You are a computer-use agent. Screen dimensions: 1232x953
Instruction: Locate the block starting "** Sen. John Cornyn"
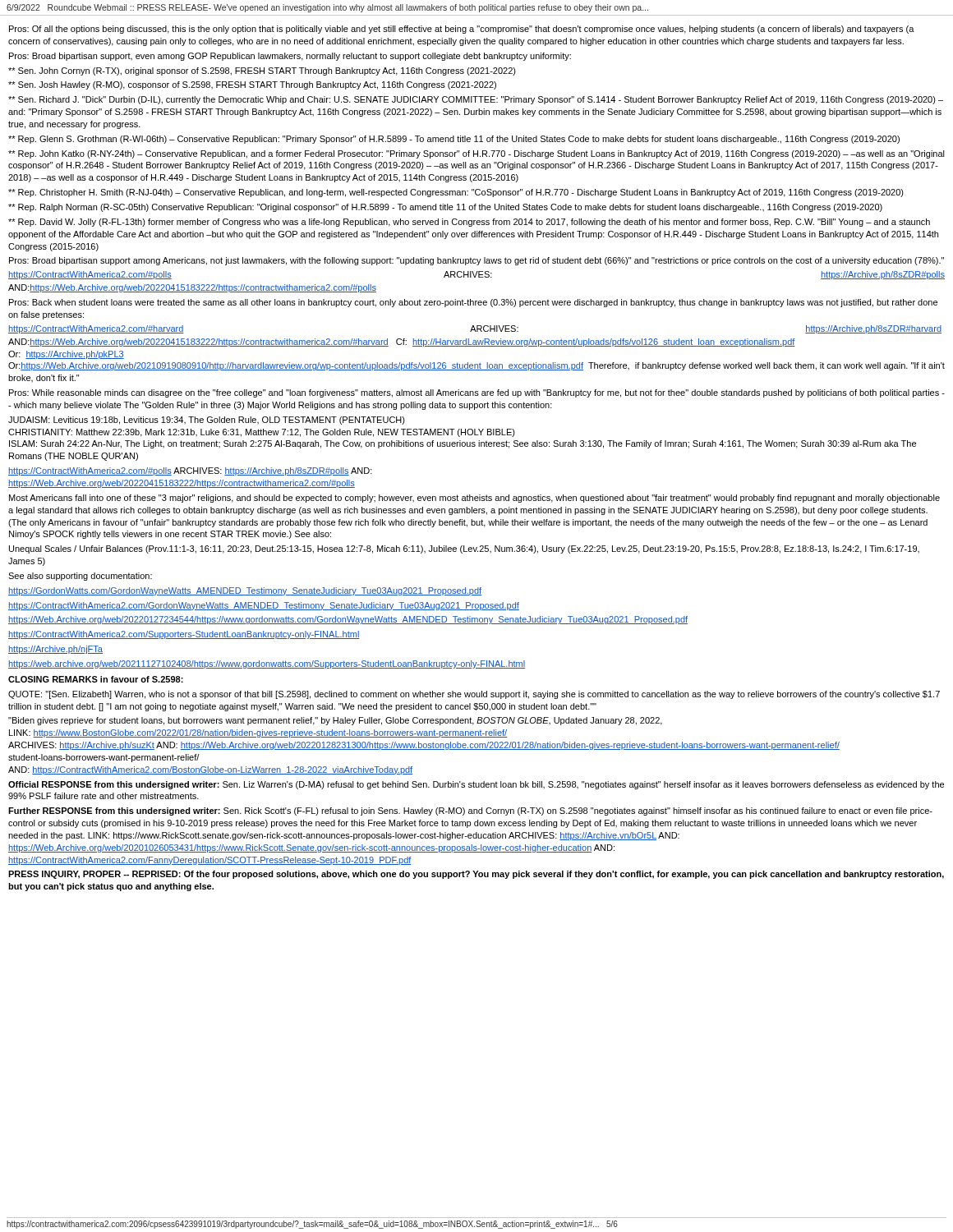476,71
